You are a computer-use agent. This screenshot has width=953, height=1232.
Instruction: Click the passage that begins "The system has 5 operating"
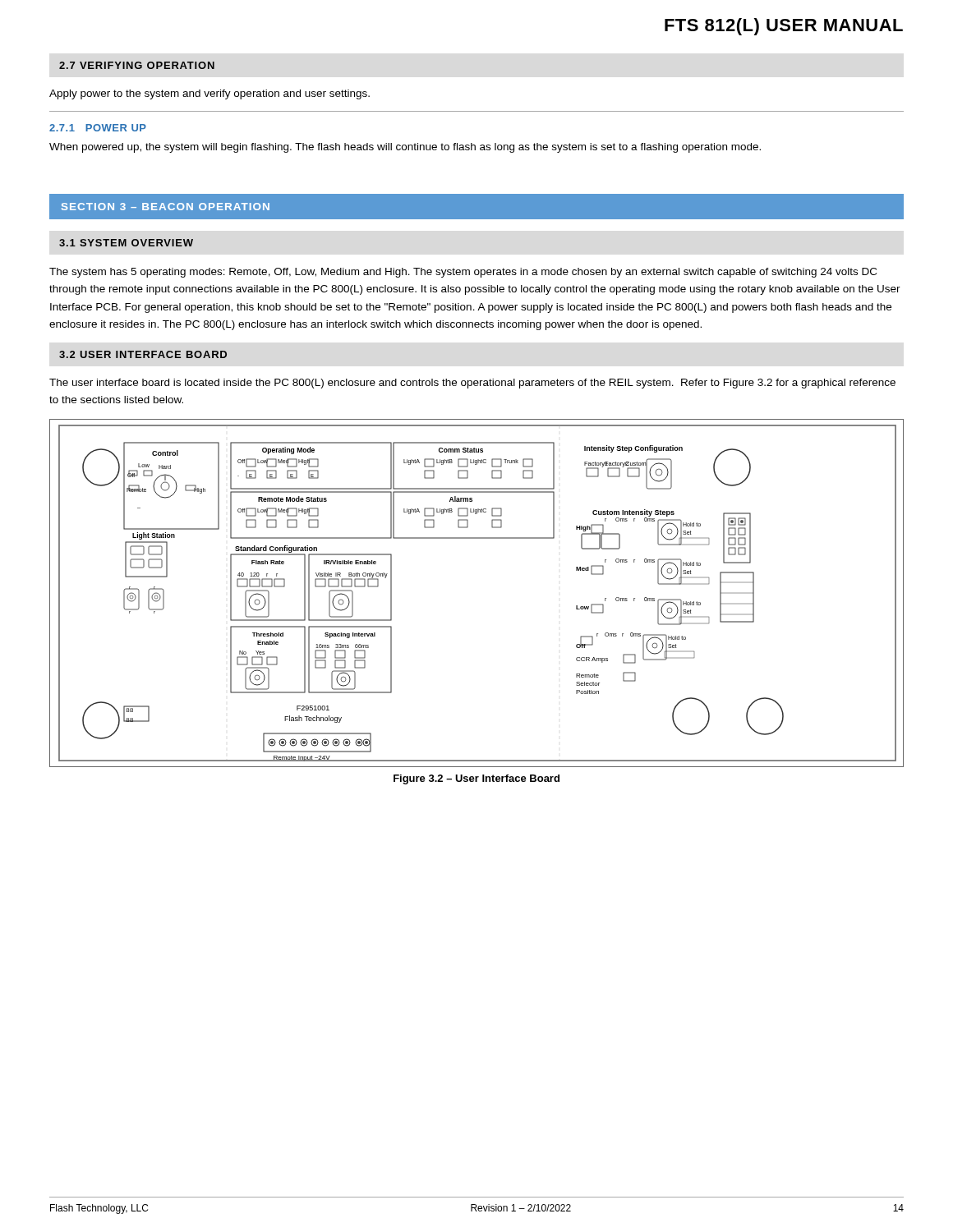[x=475, y=298]
